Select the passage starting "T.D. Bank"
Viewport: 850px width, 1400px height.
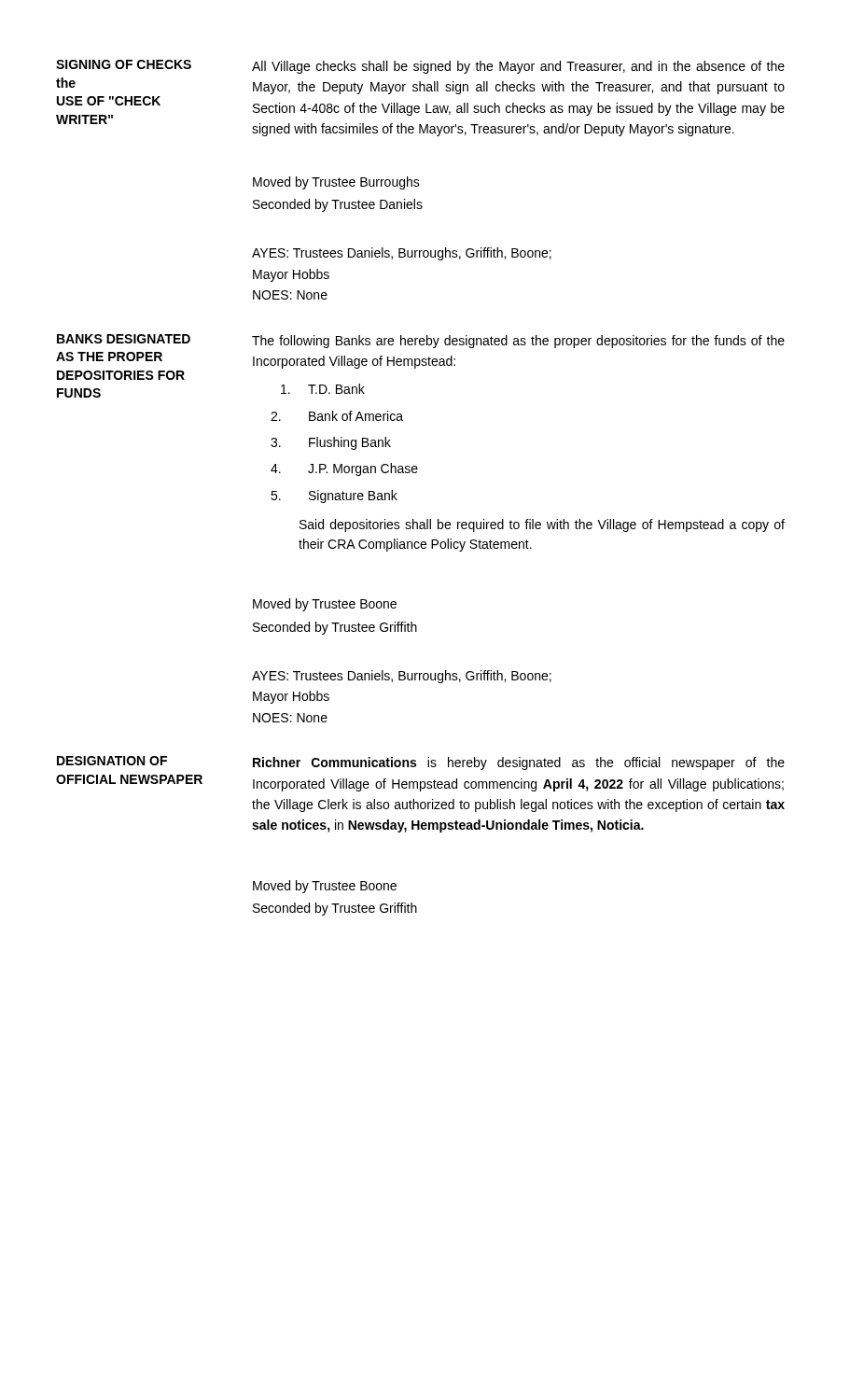coord(323,389)
